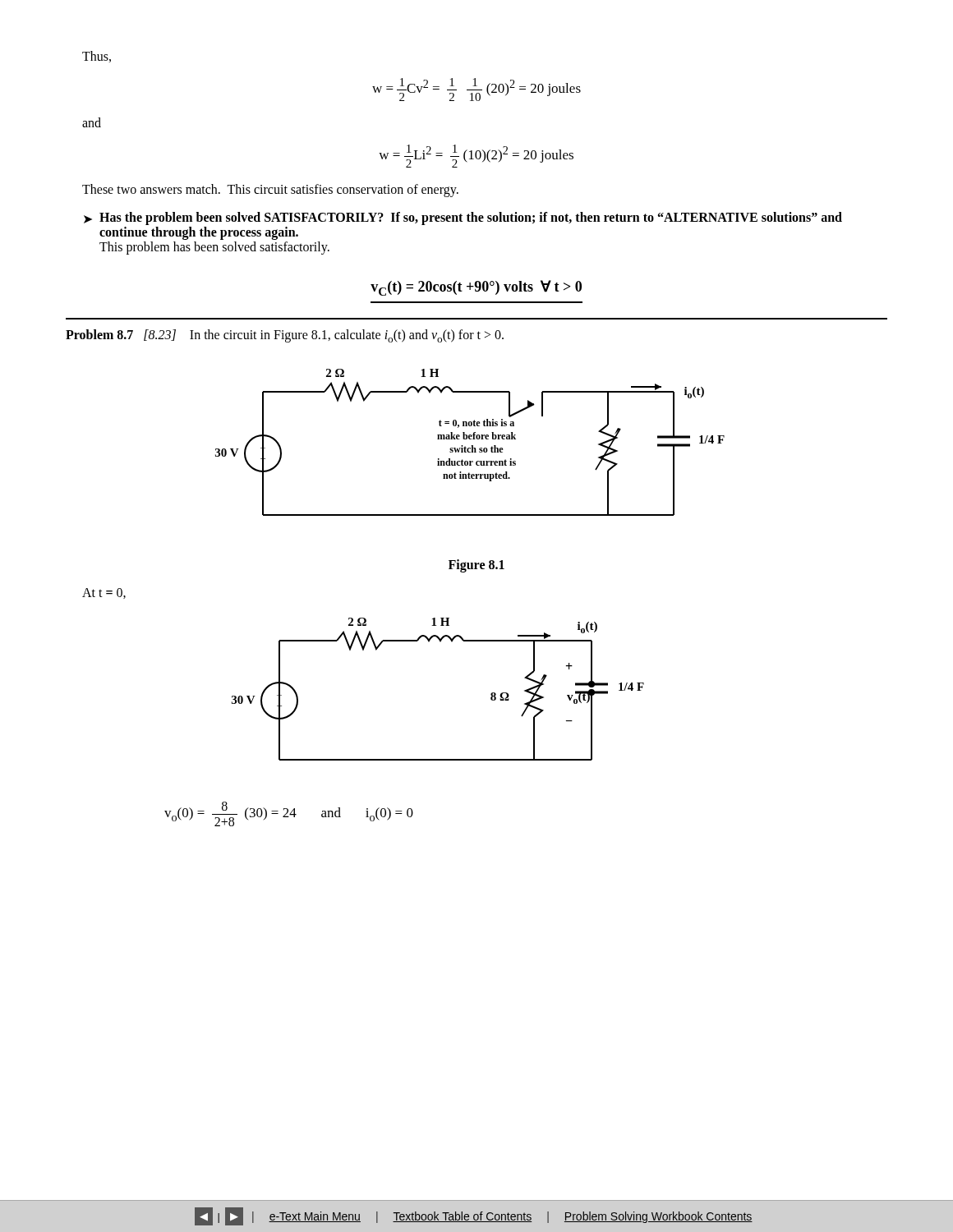The height and width of the screenshot is (1232, 953).
Task: Point to the formula beginning "w = 12Li2 = 12 (10)(2)2 = 20"
Action: point(476,156)
